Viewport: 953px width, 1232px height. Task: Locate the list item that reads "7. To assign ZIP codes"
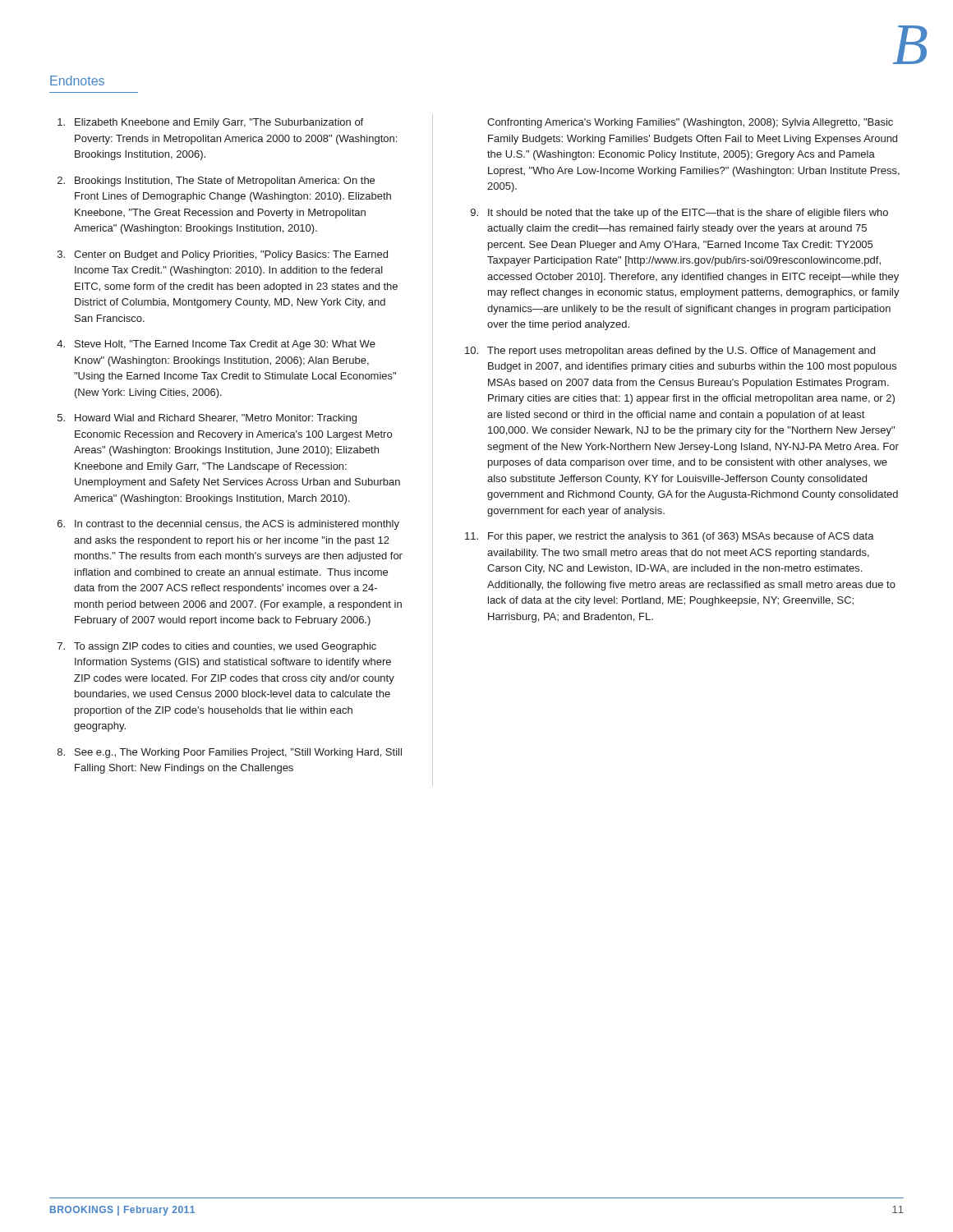226,686
